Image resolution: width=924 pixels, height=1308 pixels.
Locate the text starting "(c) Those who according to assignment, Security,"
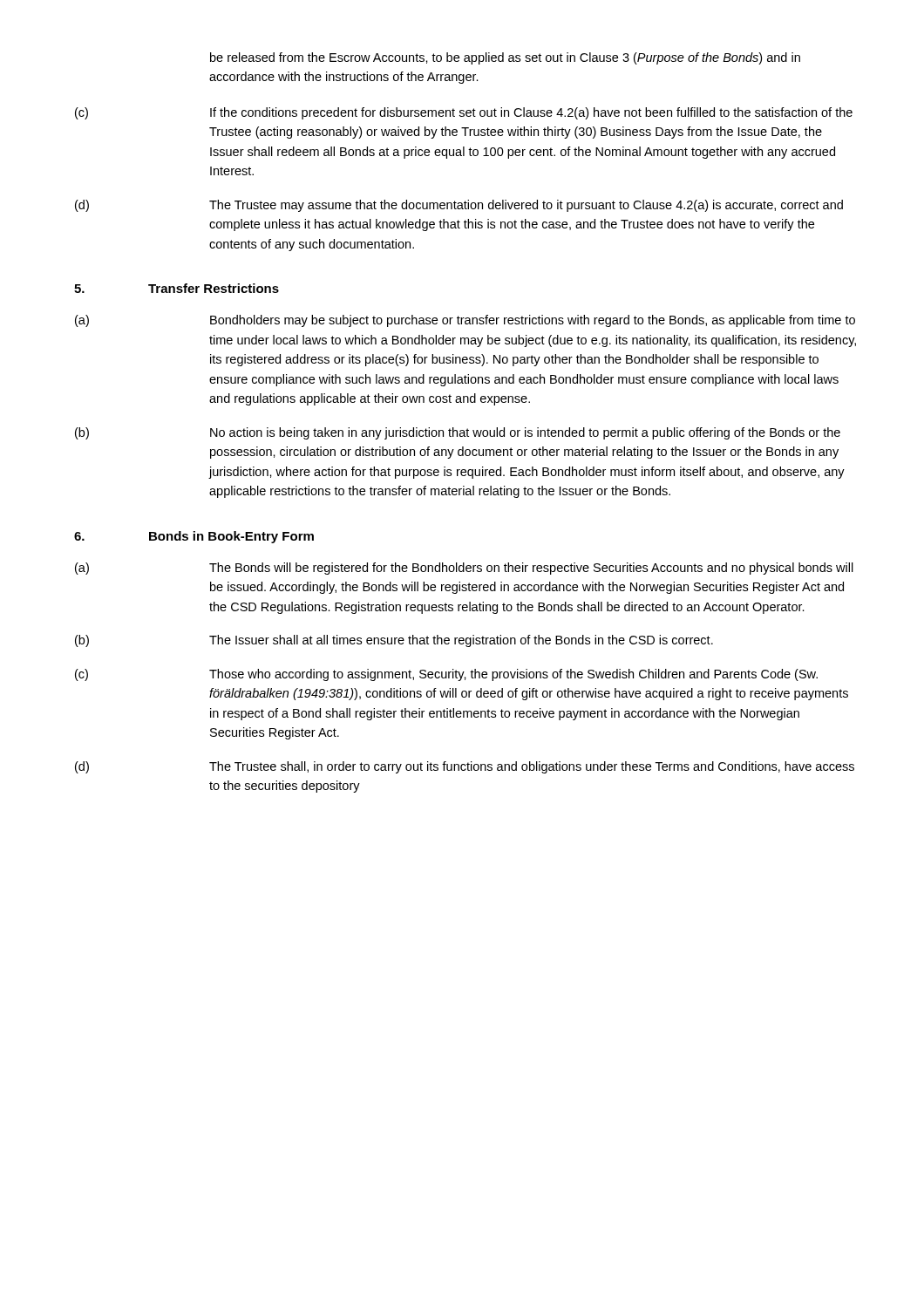pyautogui.click(x=466, y=704)
